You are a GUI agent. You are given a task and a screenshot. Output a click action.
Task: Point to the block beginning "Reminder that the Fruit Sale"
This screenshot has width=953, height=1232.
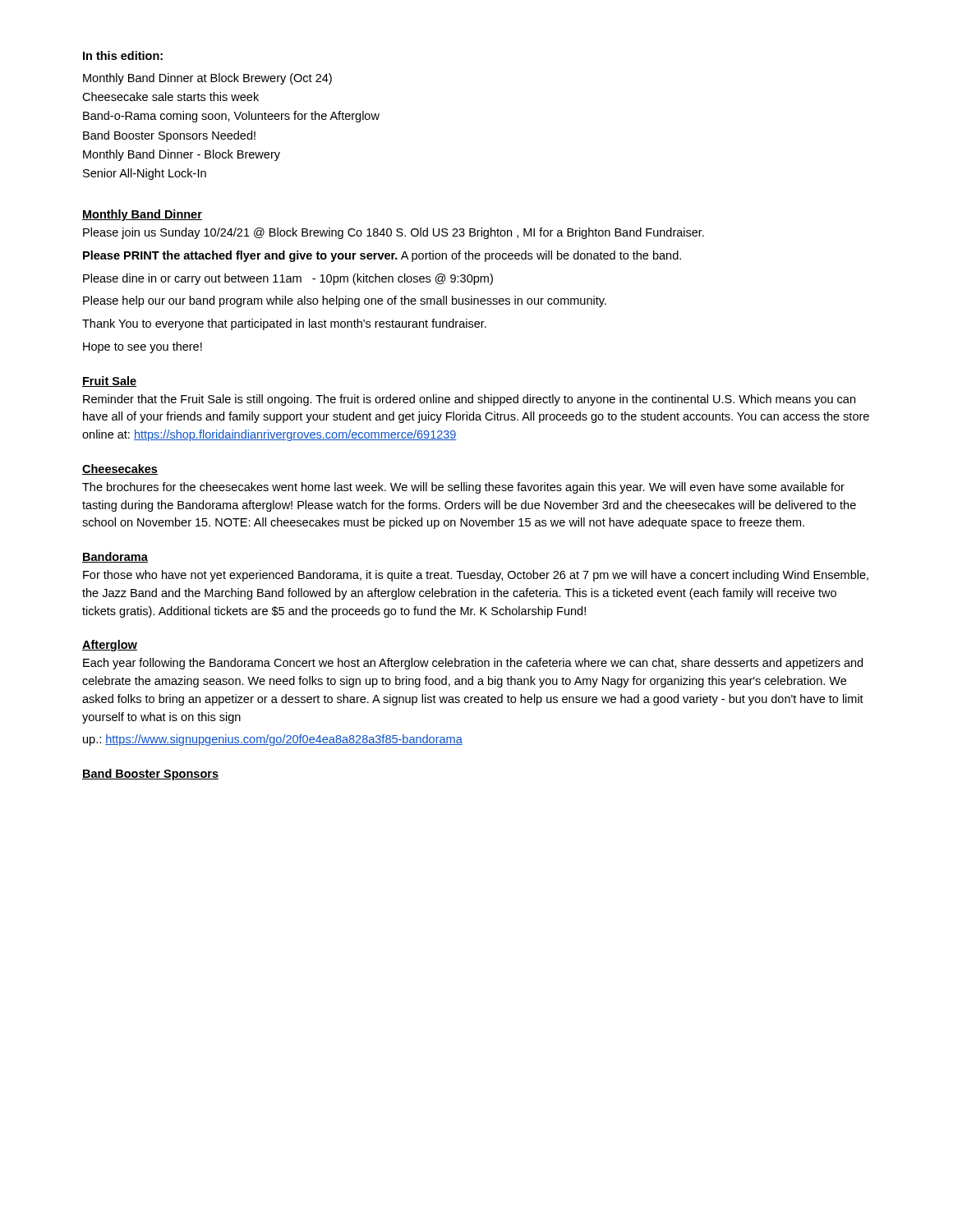pyautogui.click(x=476, y=417)
